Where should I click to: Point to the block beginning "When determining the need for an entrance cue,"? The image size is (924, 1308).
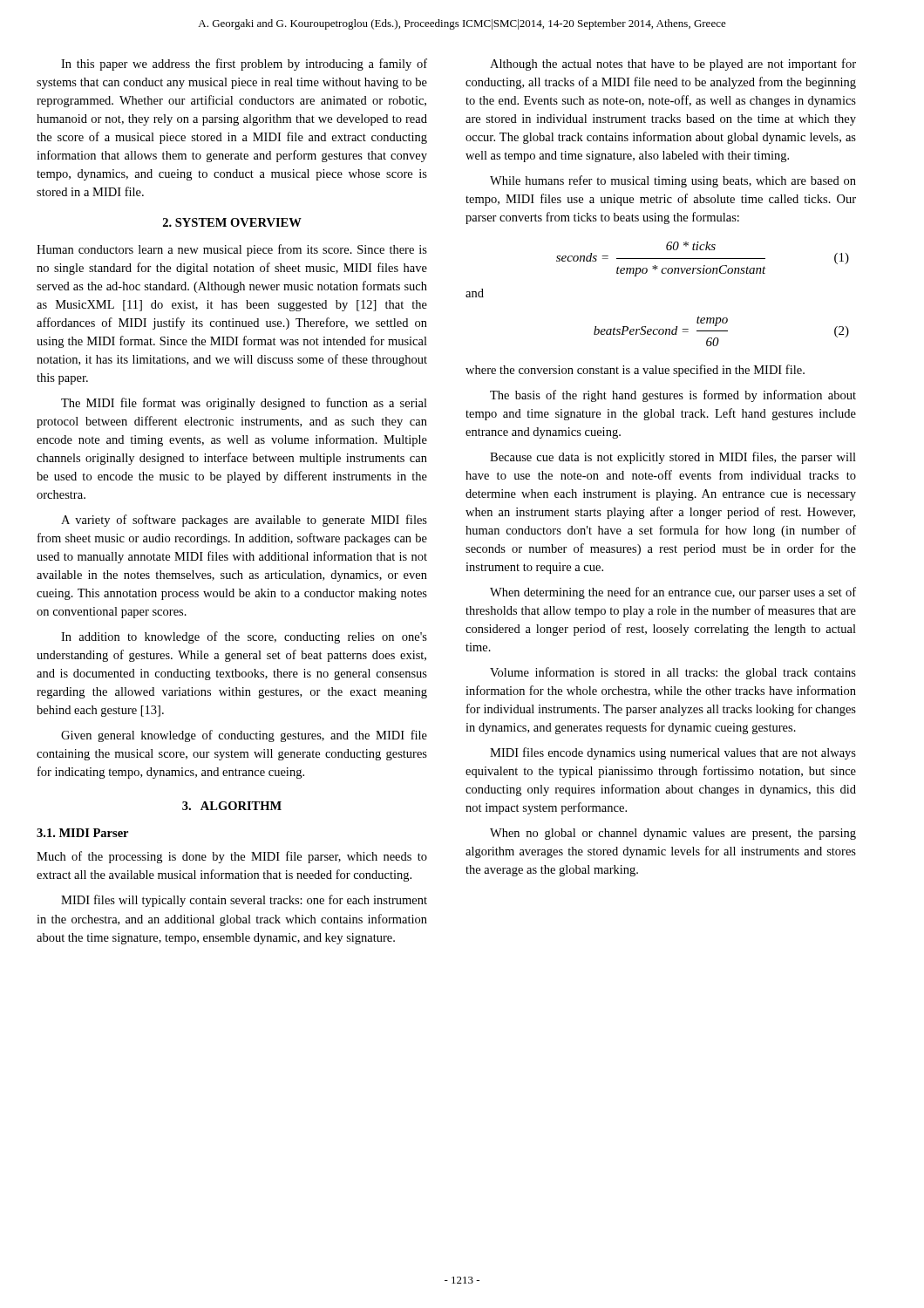pos(661,620)
